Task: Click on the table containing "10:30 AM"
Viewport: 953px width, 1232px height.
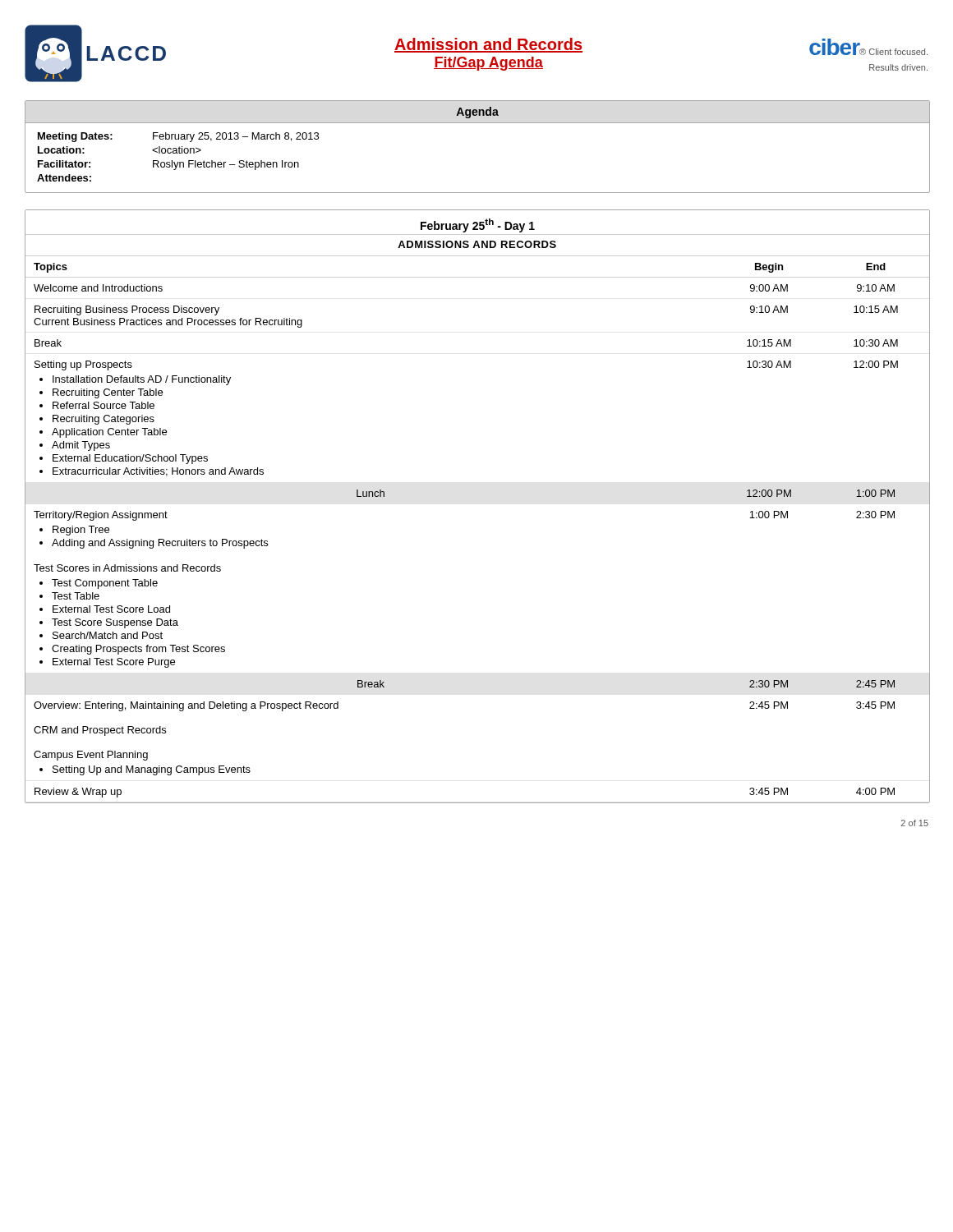Action: (x=477, y=529)
